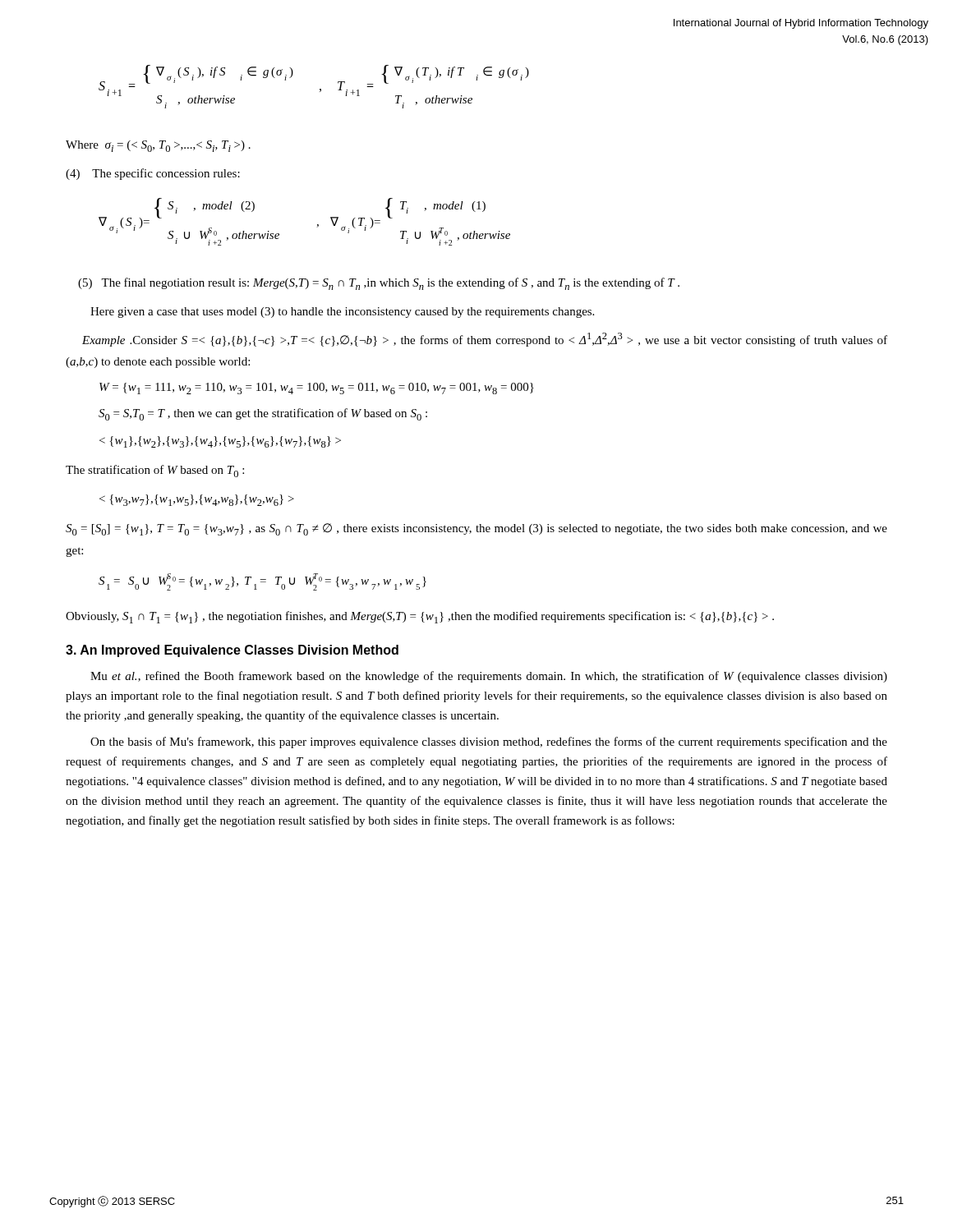Click the passage that begins "S0 = S,T0 = T , then we"
The width and height of the screenshot is (953, 1232).
[263, 415]
